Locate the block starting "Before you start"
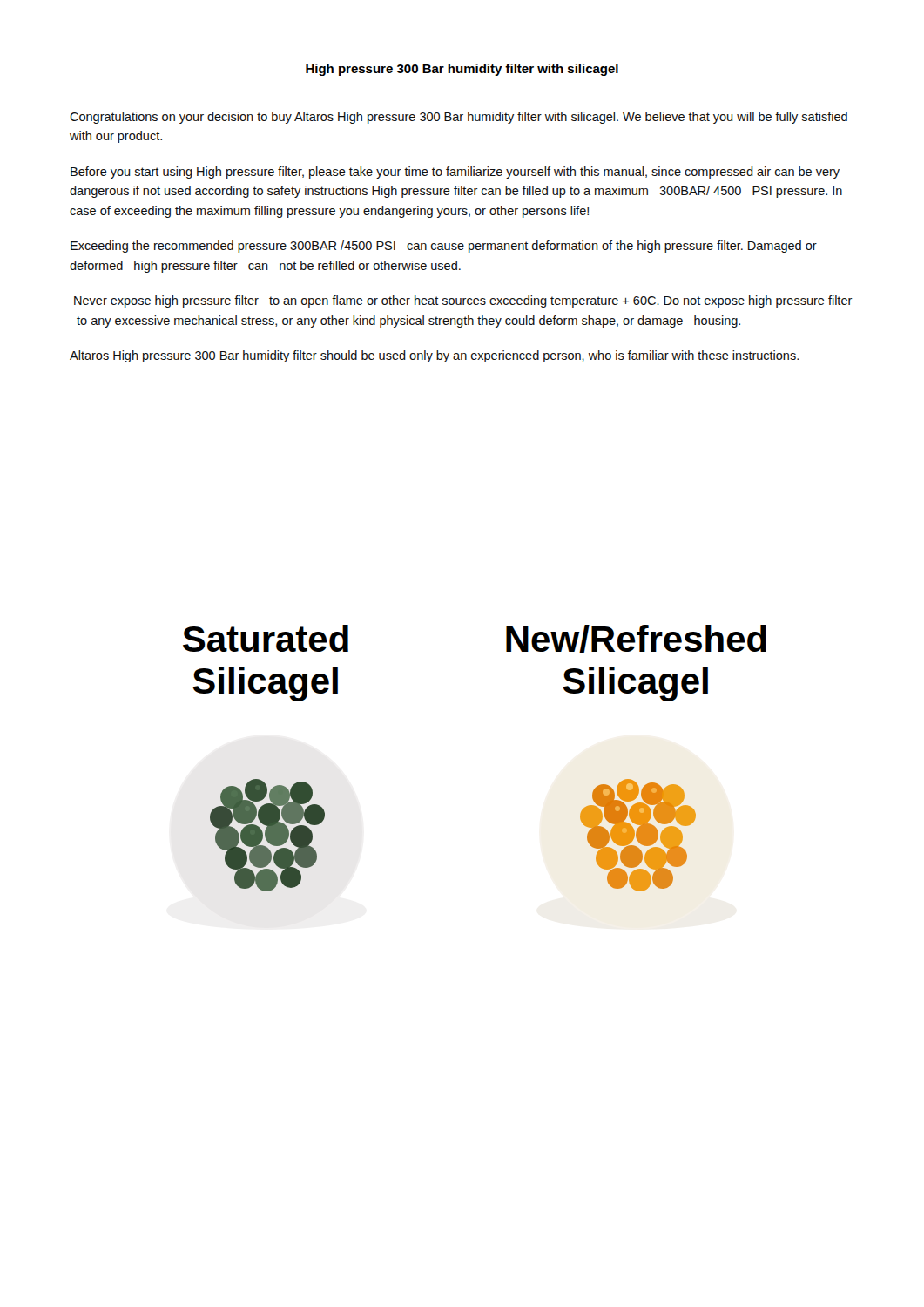The width and height of the screenshot is (924, 1307). pyautogui.click(x=456, y=191)
